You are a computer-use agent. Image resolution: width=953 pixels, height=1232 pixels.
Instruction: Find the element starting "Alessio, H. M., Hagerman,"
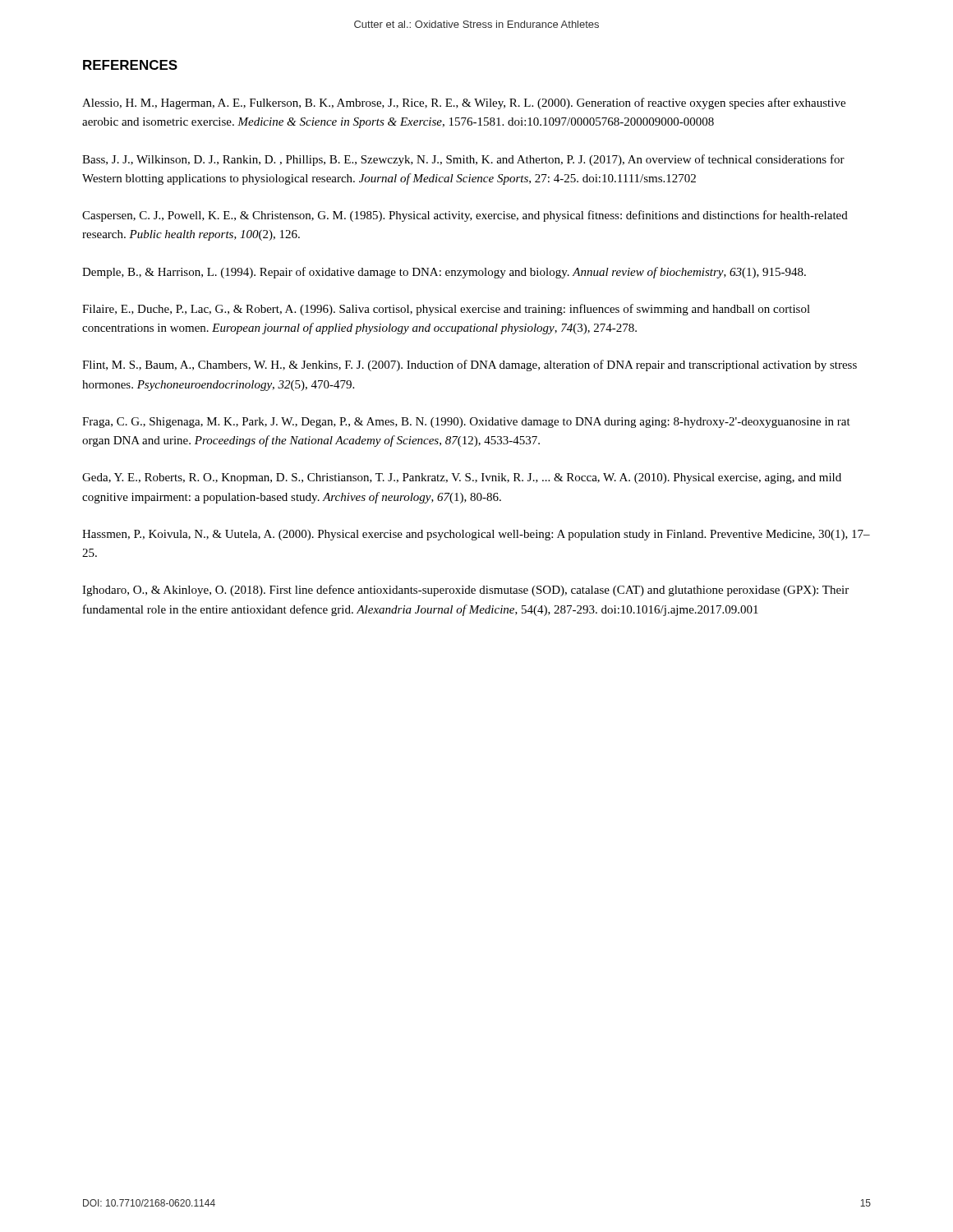464,112
